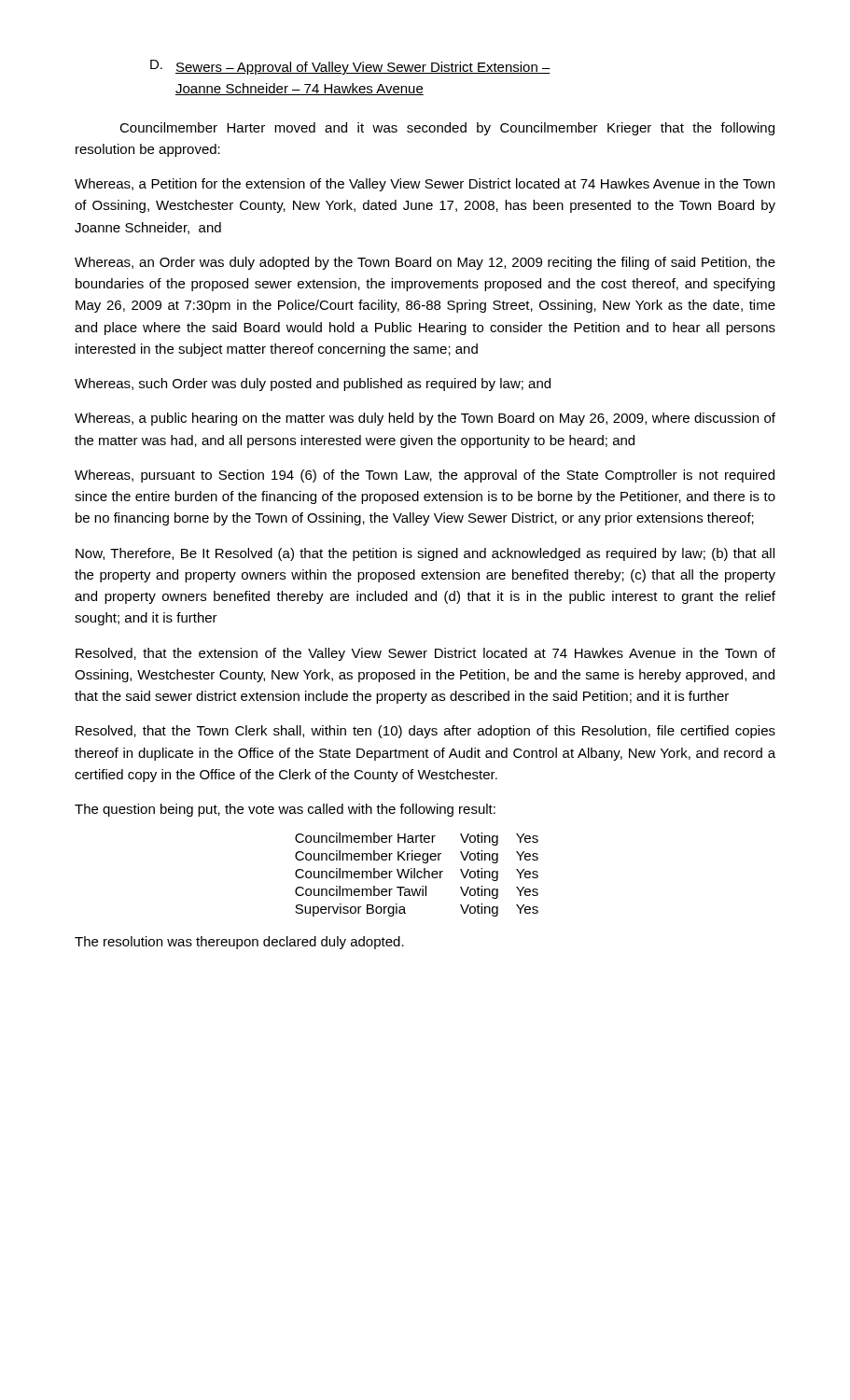Click on the passage starting "The question being put, the vote was called"
Image resolution: width=850 pixels, height=1400 pixels.
coord(285,809)
